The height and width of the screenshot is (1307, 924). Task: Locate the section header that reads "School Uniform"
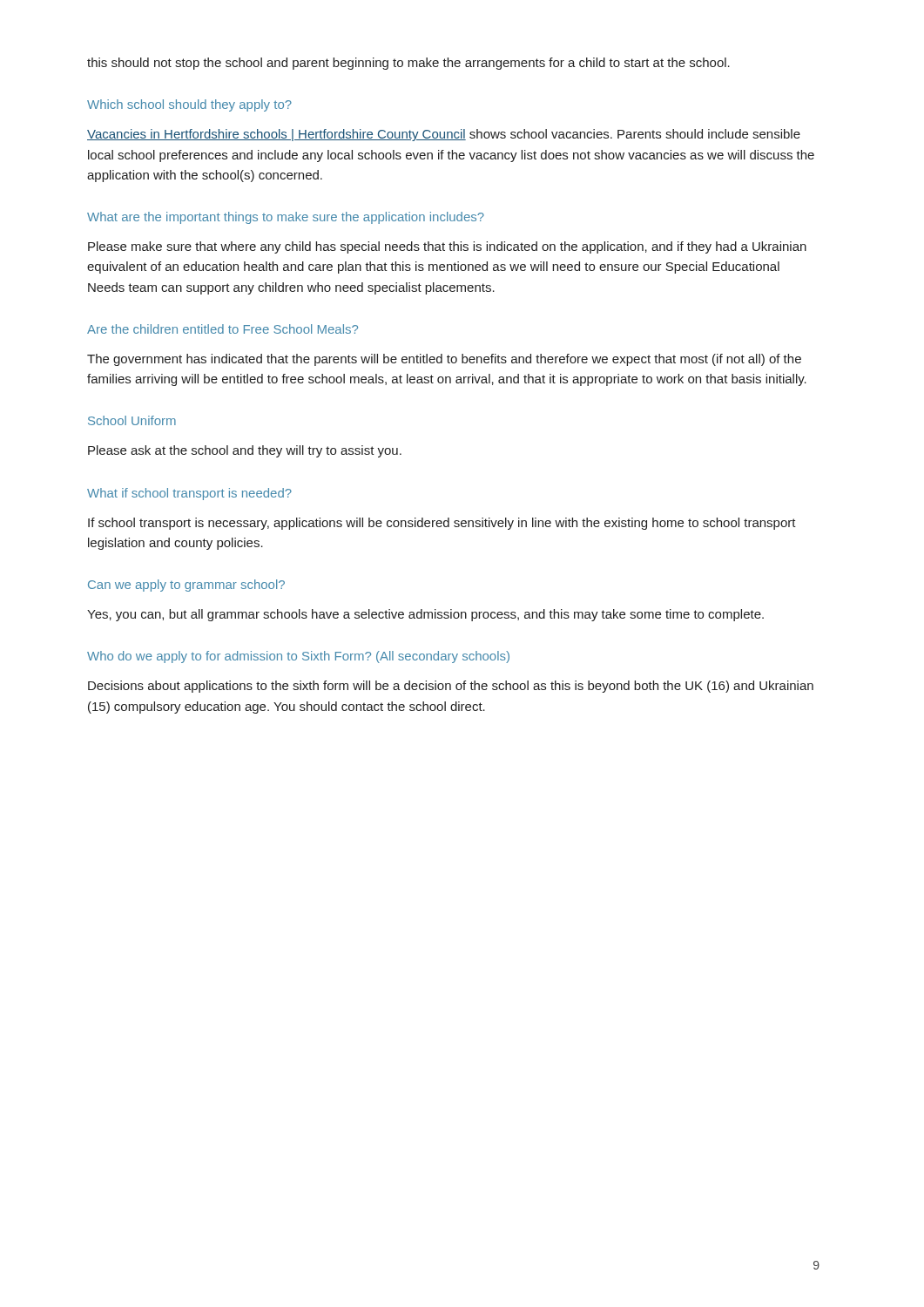coord(132,420)
